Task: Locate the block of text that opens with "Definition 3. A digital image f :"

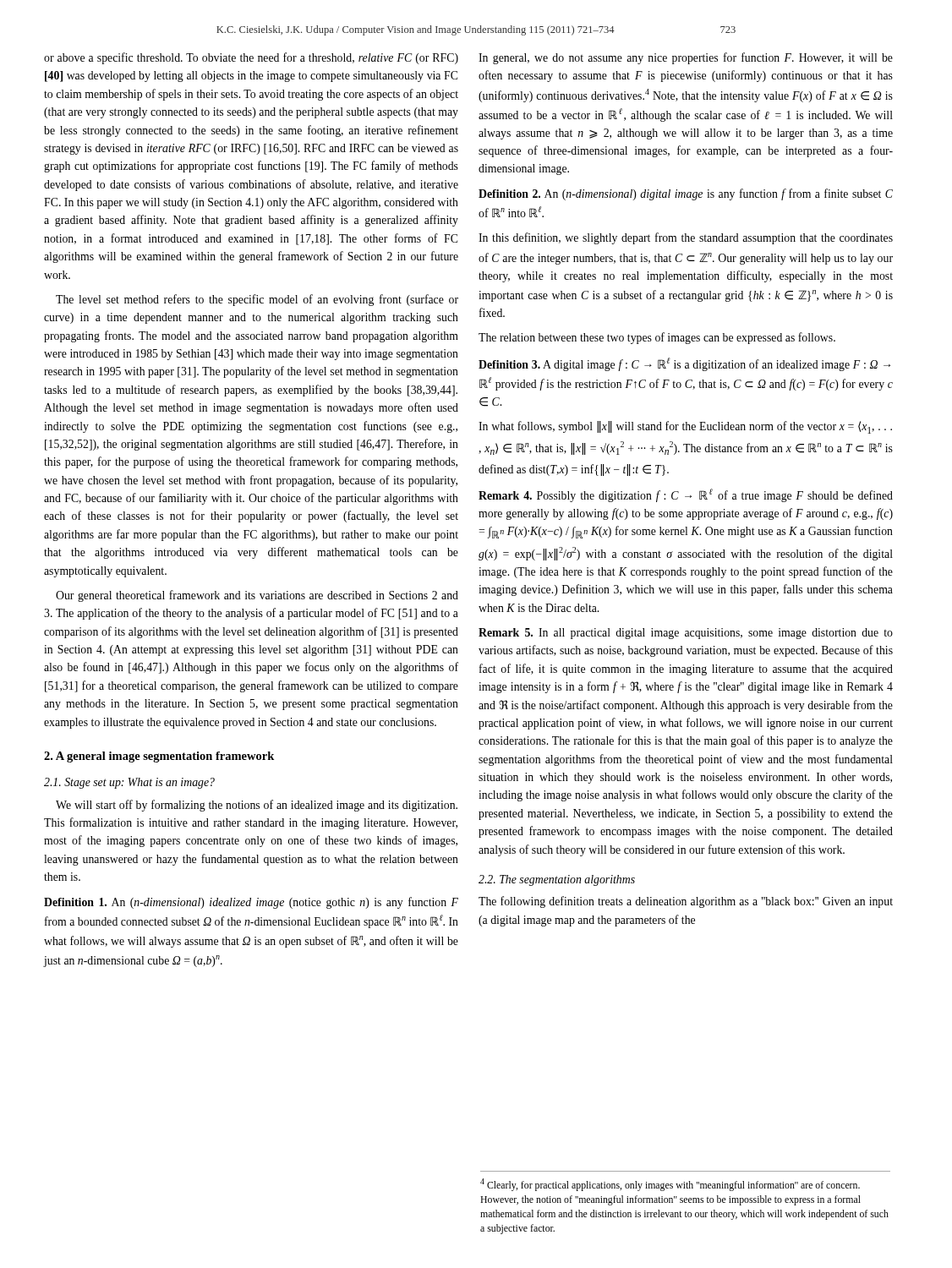Action: tap(686, 416)
